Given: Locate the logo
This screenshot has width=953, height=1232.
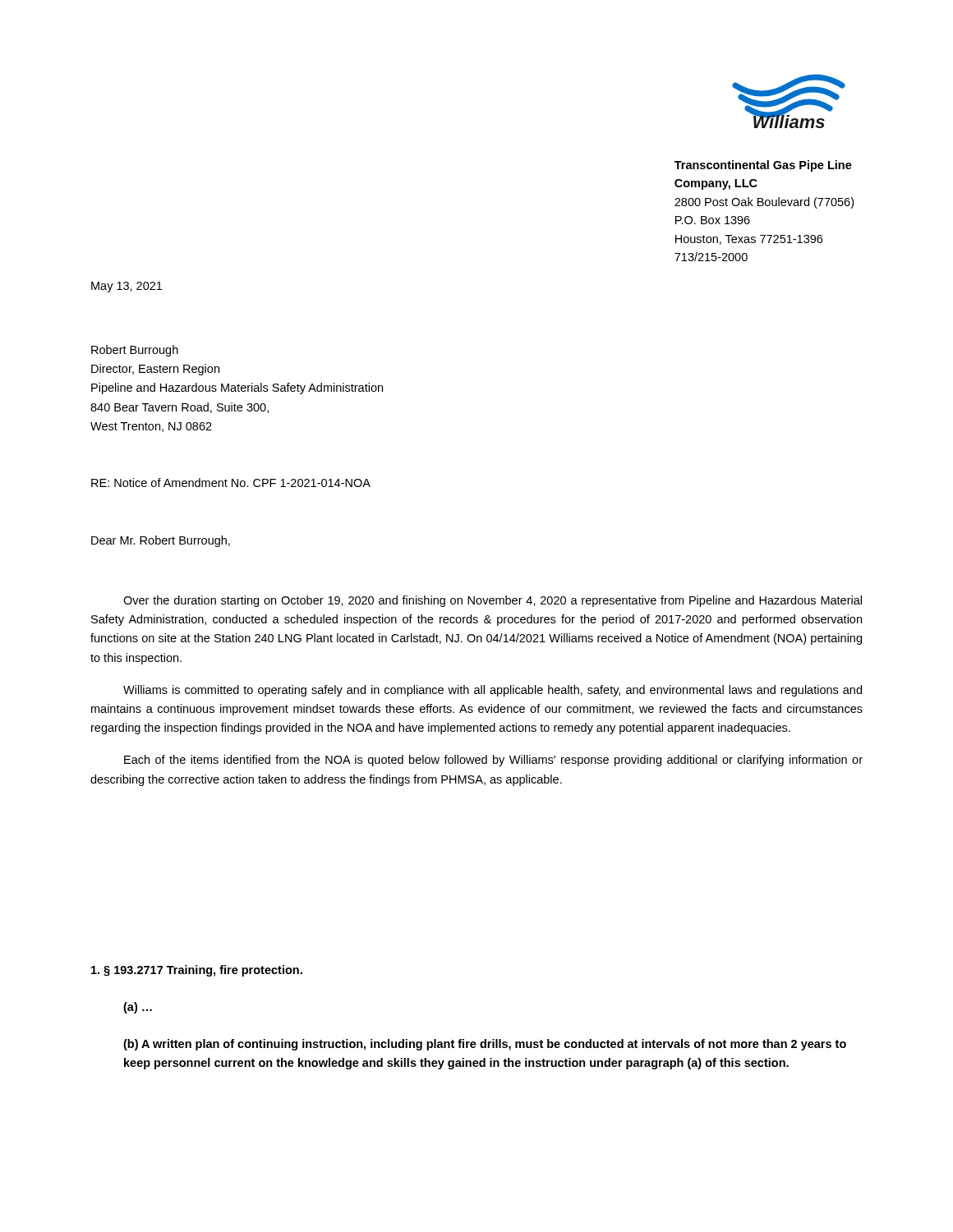Looking at the screenshot, I should (x=789, y=94).
